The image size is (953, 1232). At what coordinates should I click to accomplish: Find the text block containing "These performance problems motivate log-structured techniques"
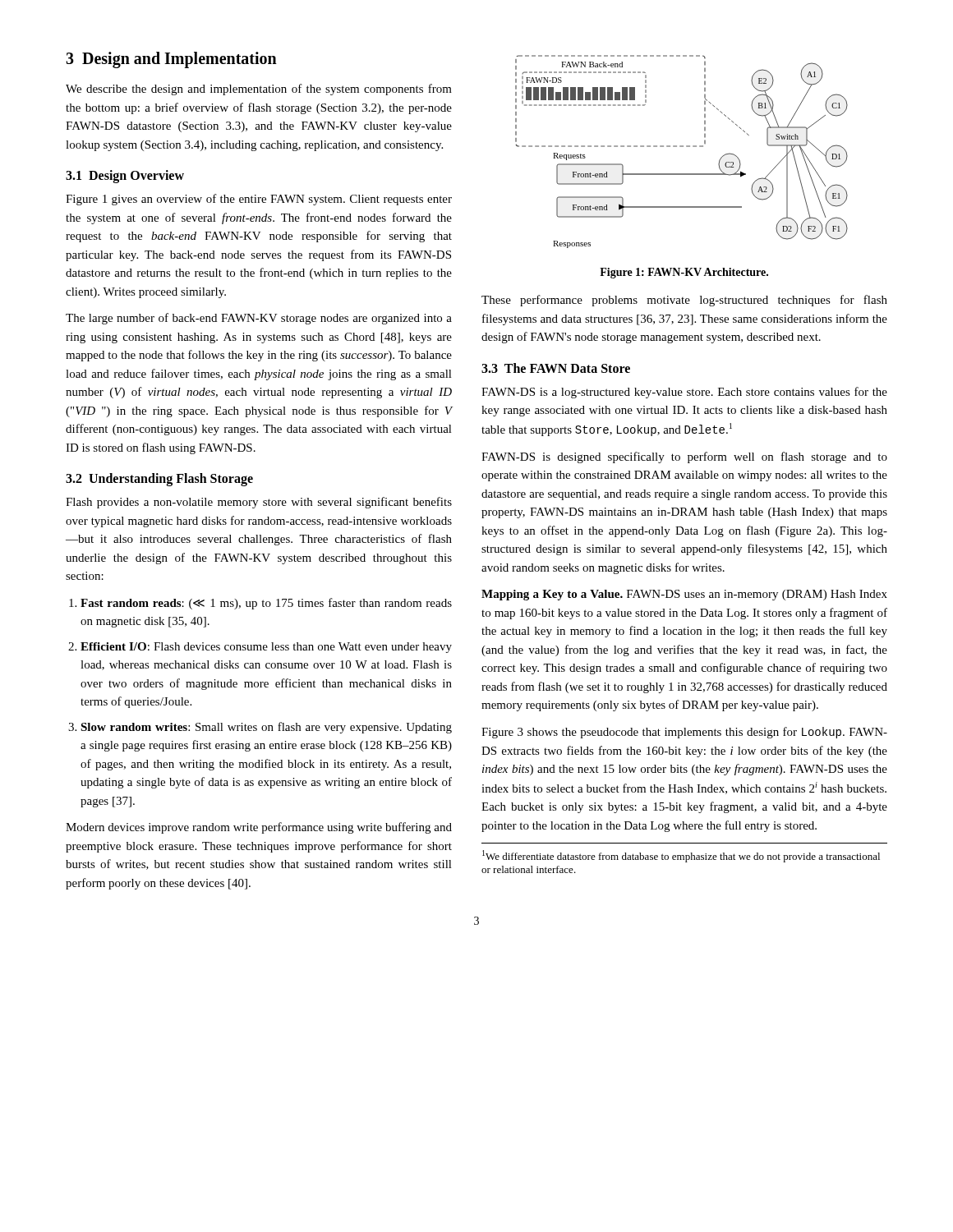coord(684,318)
